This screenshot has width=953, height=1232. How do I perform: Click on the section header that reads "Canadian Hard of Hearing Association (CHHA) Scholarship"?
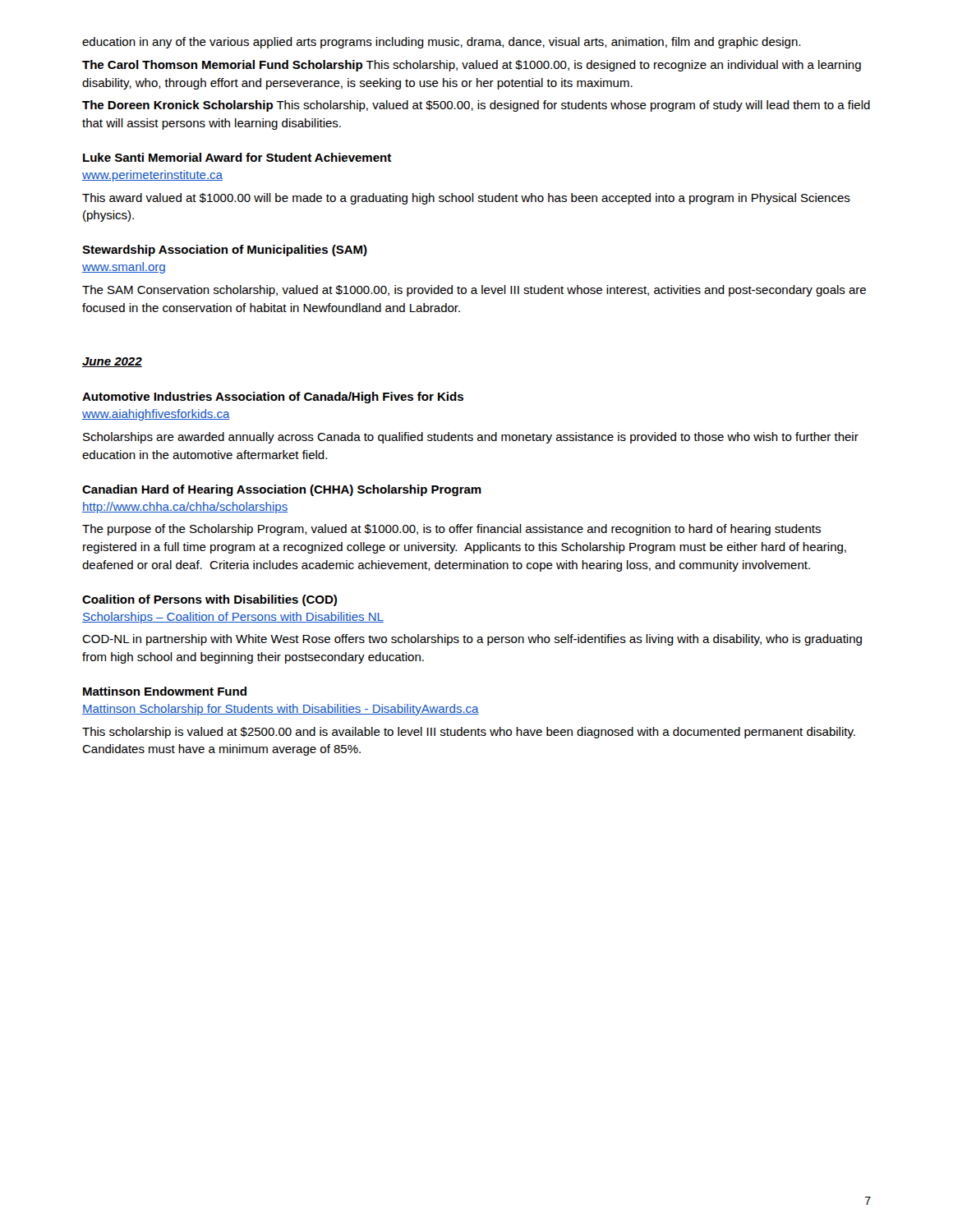click(x=282, y=489)
